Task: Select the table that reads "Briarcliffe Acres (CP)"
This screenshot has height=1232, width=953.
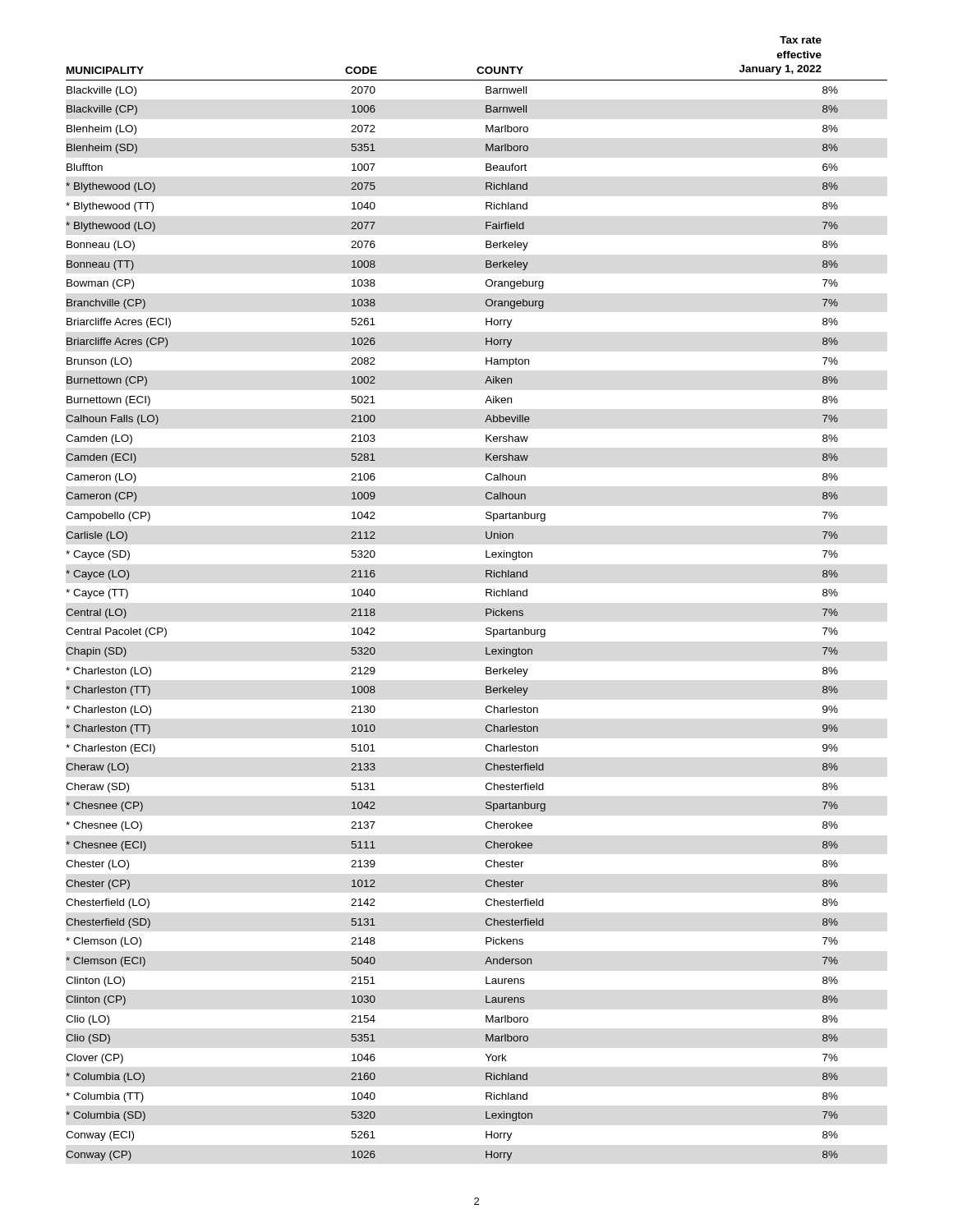Action: tap(476, 598)
